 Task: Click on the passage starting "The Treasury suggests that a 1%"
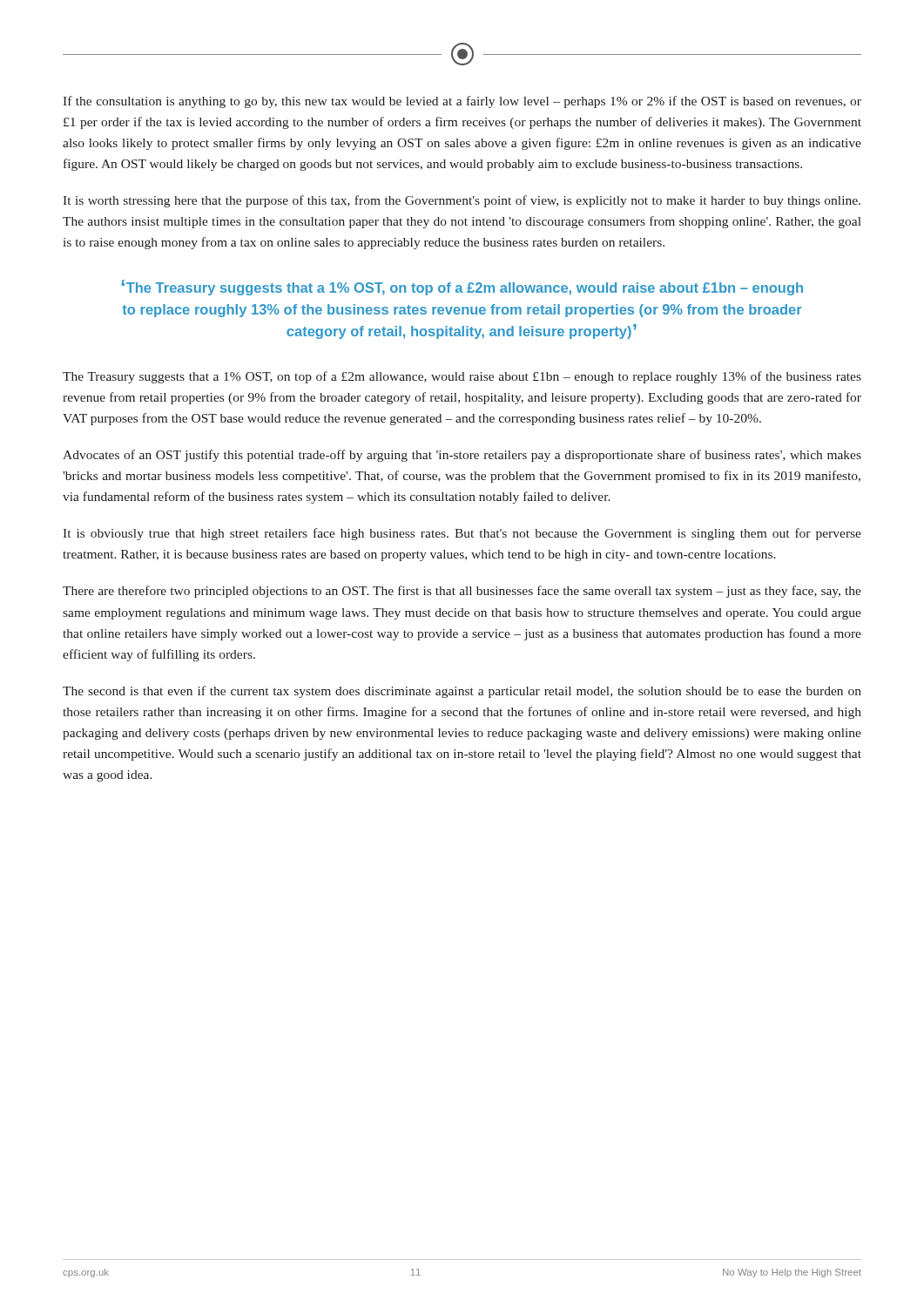462,397
